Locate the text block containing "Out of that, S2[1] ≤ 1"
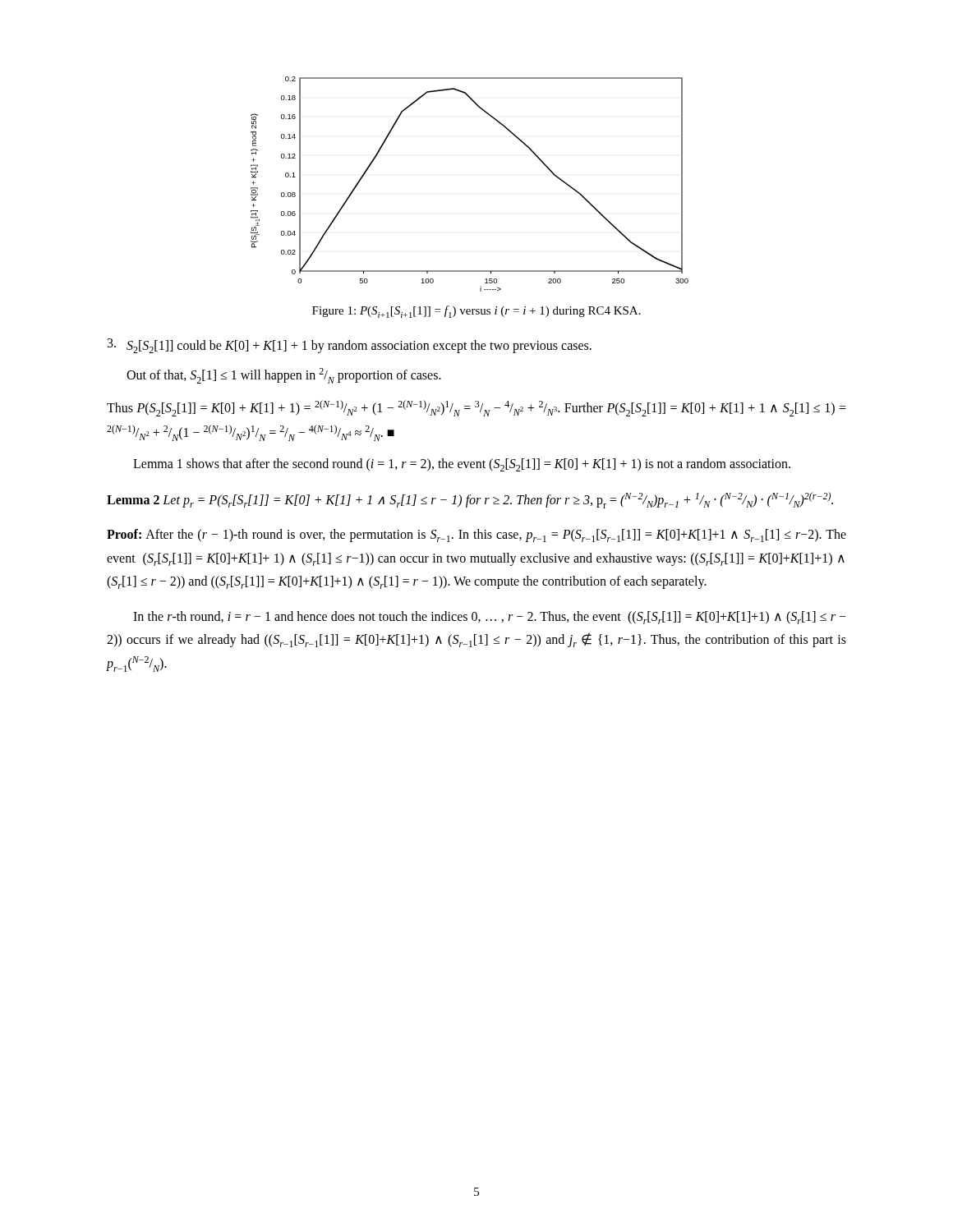The height and width of the screenshot is (1232, 953). tap(284, 376)
